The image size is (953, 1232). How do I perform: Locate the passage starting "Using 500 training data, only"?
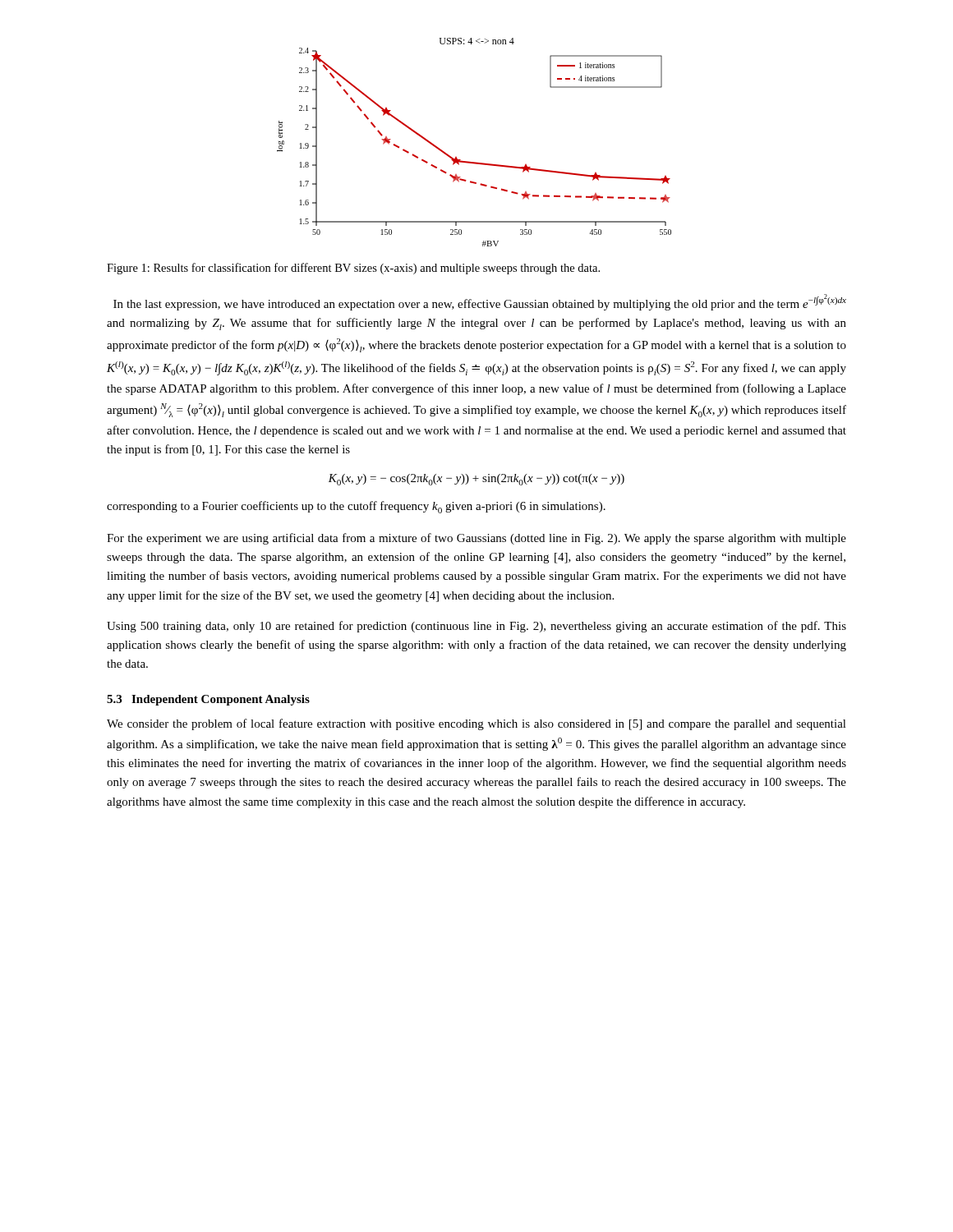[x=476, y=645]
